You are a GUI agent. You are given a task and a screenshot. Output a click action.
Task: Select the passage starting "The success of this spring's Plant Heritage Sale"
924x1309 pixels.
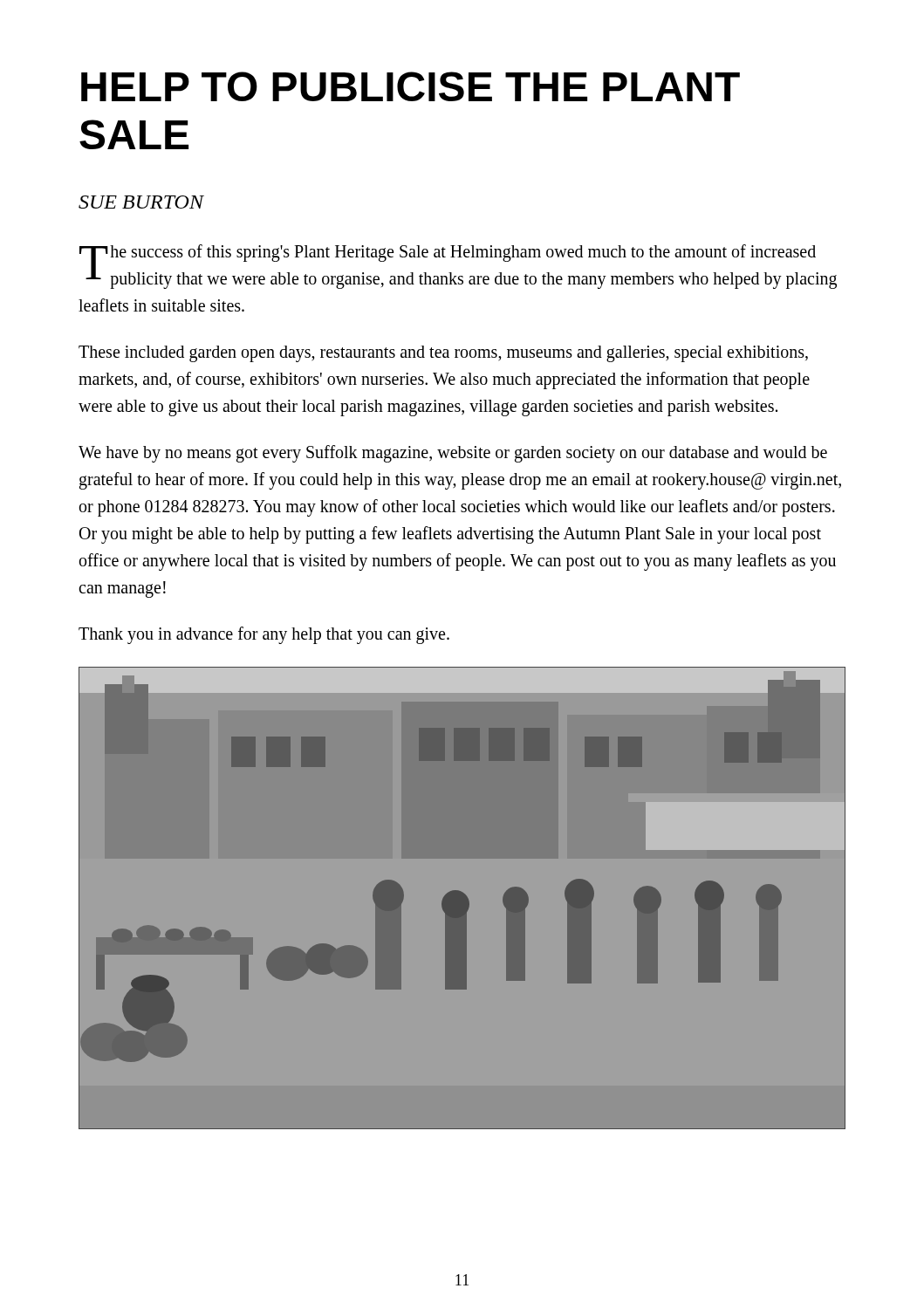(x=458, y=277)
